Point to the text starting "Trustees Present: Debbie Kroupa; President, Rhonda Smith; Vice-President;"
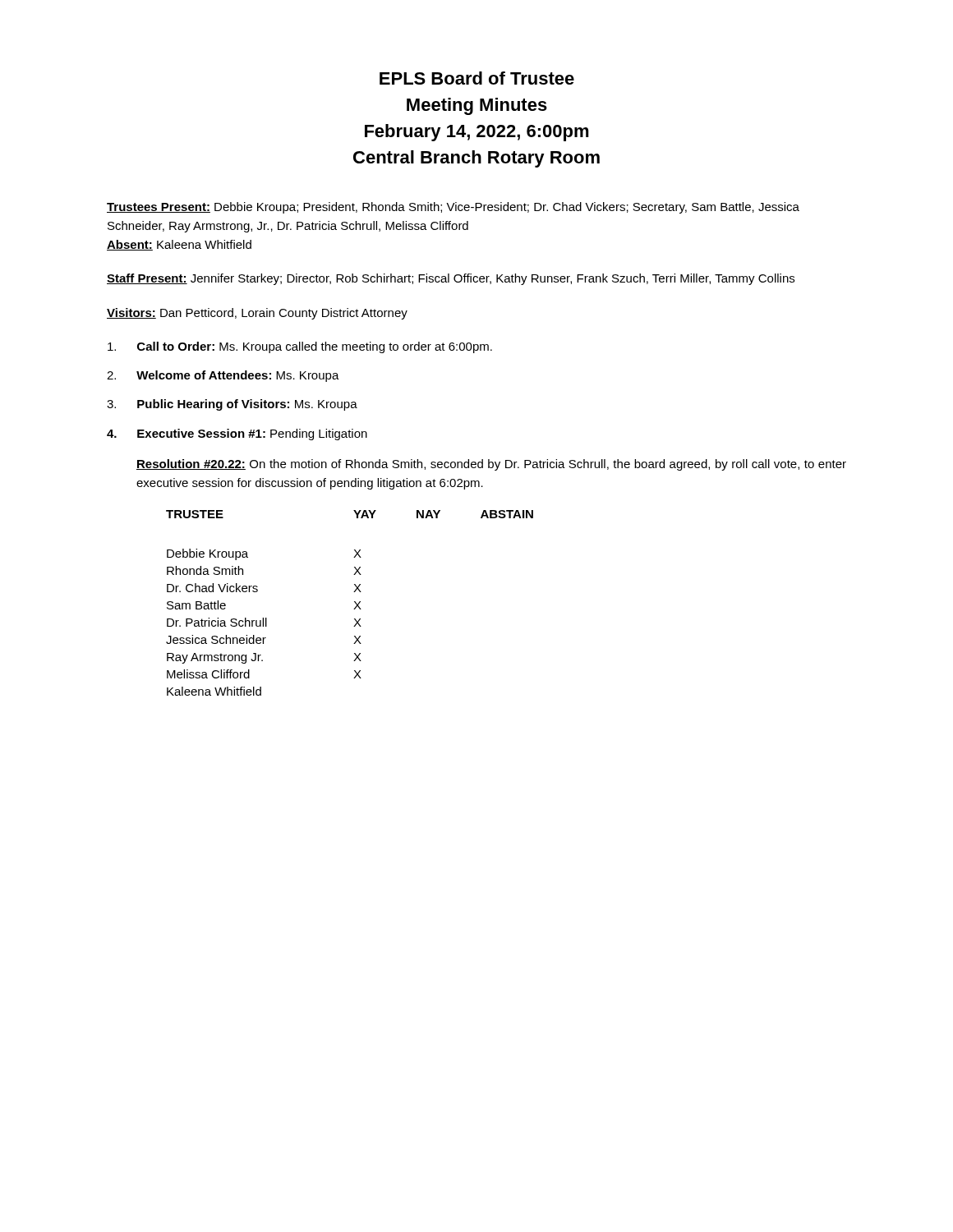The width and height of the screenshot is (953, 1232). point(453,225)
